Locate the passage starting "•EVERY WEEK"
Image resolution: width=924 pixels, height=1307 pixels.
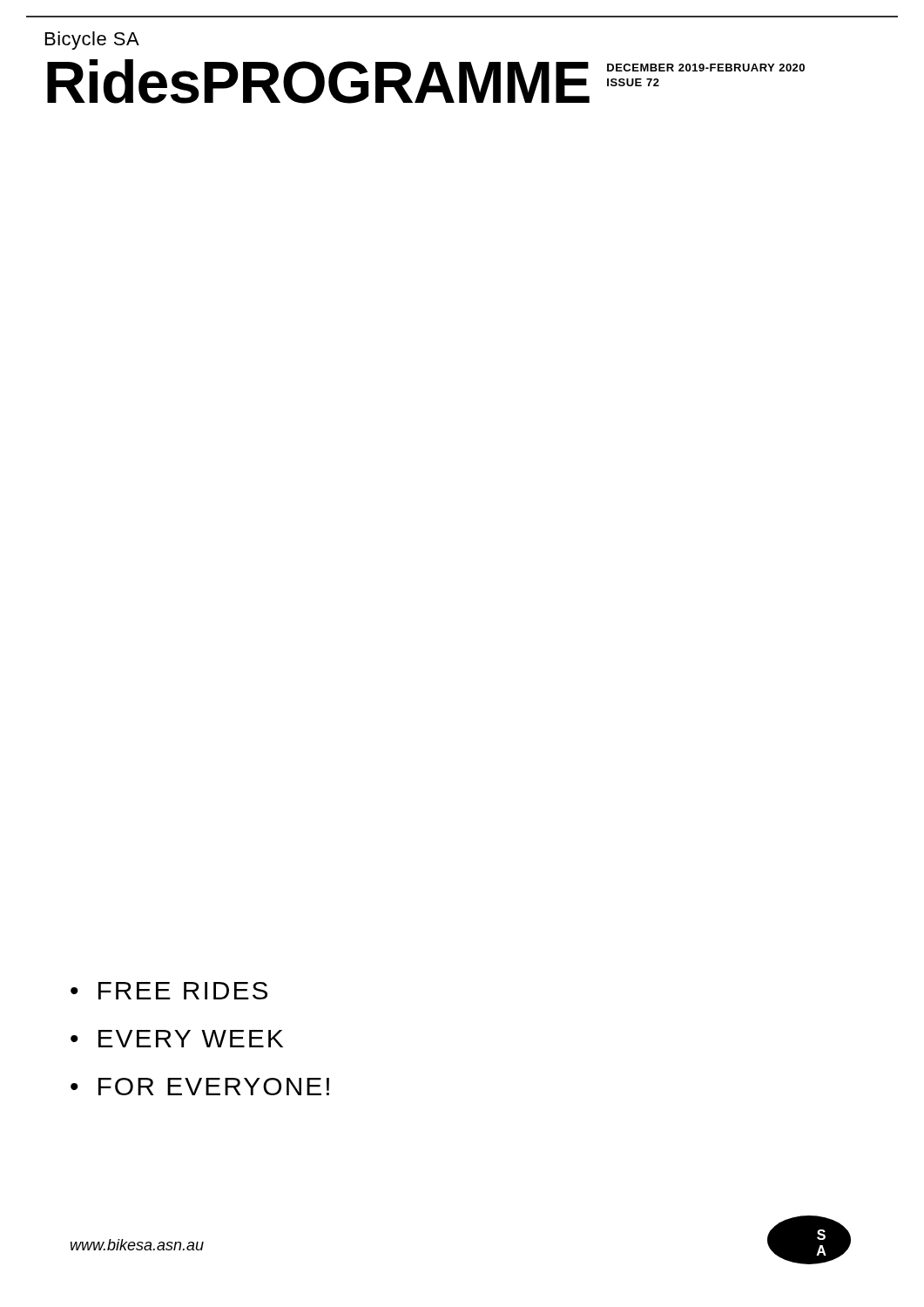[178, 1039]
